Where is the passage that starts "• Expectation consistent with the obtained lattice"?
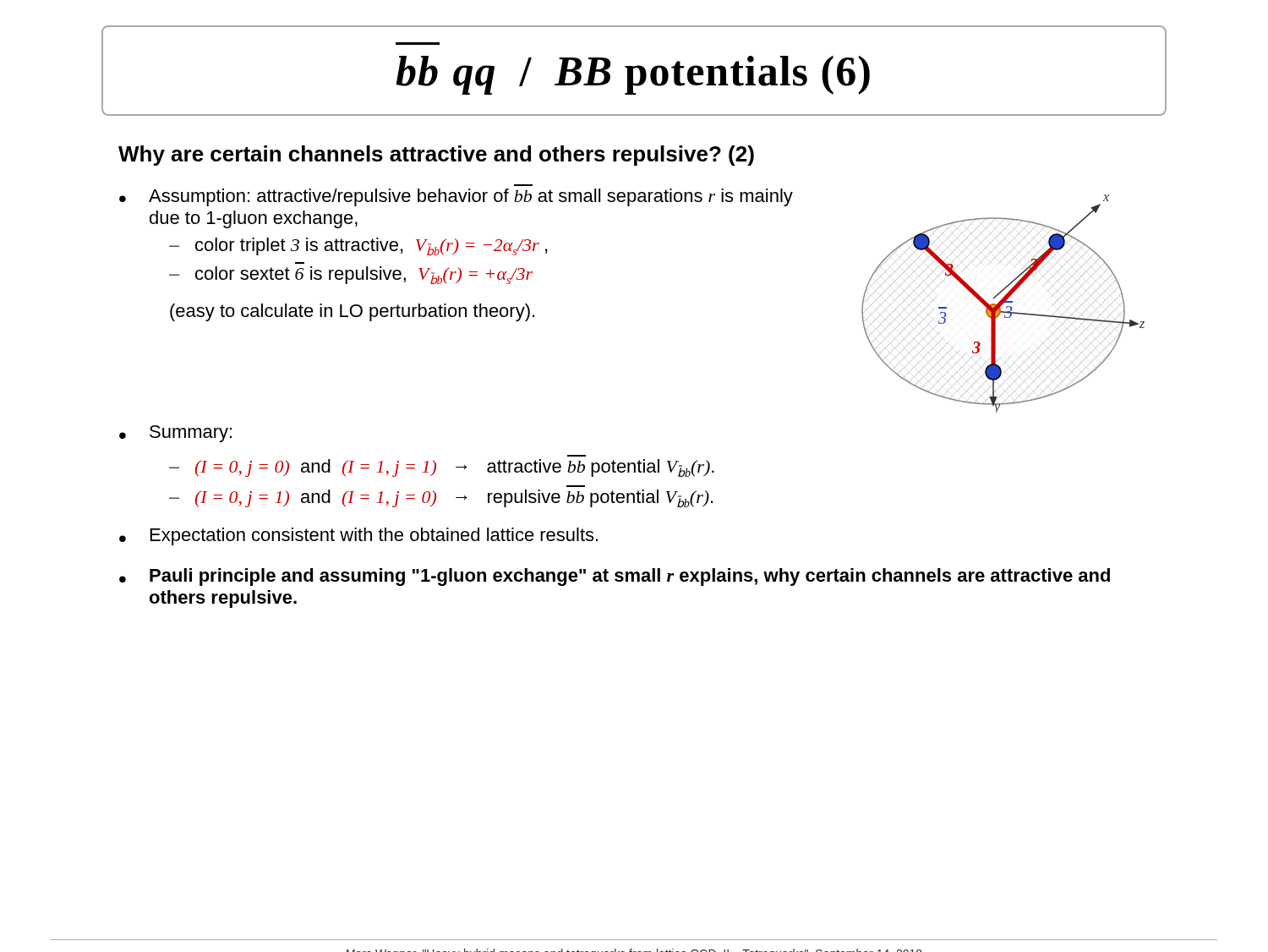The image size is (1268, 952). tap(359, 539)
